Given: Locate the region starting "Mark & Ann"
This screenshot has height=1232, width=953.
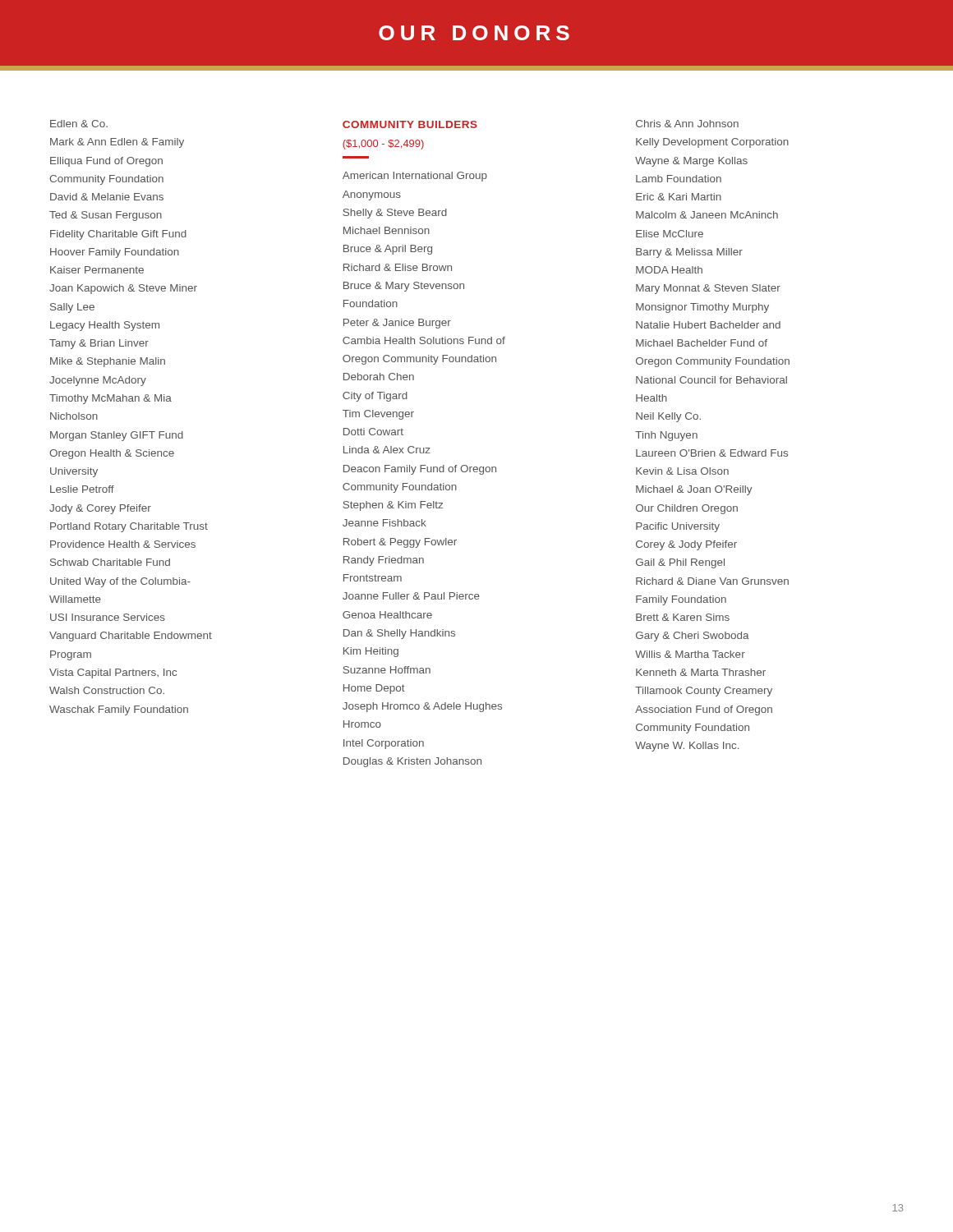Looking at the screenshot, I should point(183,142).
